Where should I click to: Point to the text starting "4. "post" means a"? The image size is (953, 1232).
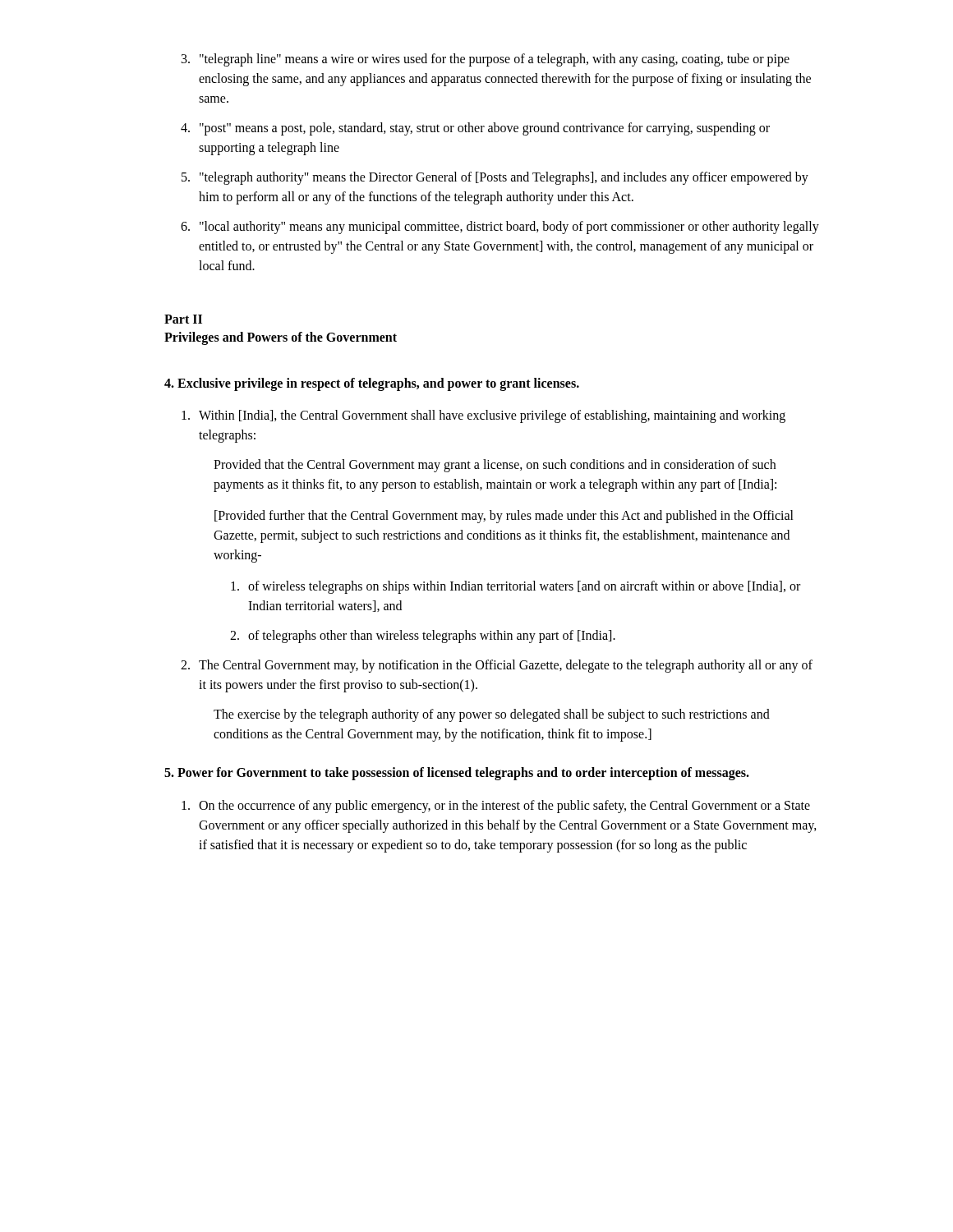coord(493,138)
